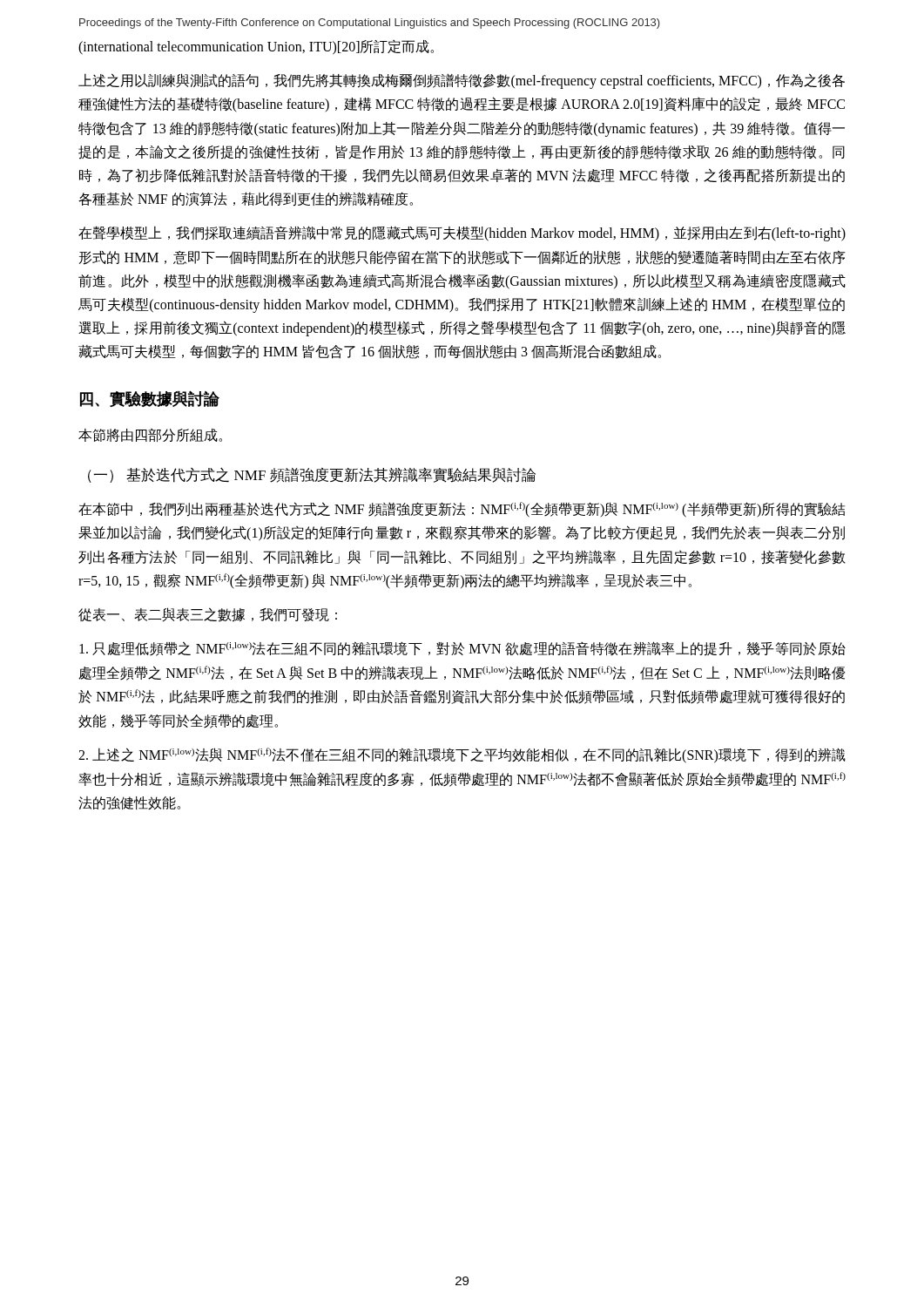This screenshot has height=1307, width=924.
Task: Locate the block starting "（一） 基於迭代方式之 NMF 頻譜強度更新法其辨識率實驗結果與討論"
Action: [x=307, y=475]
